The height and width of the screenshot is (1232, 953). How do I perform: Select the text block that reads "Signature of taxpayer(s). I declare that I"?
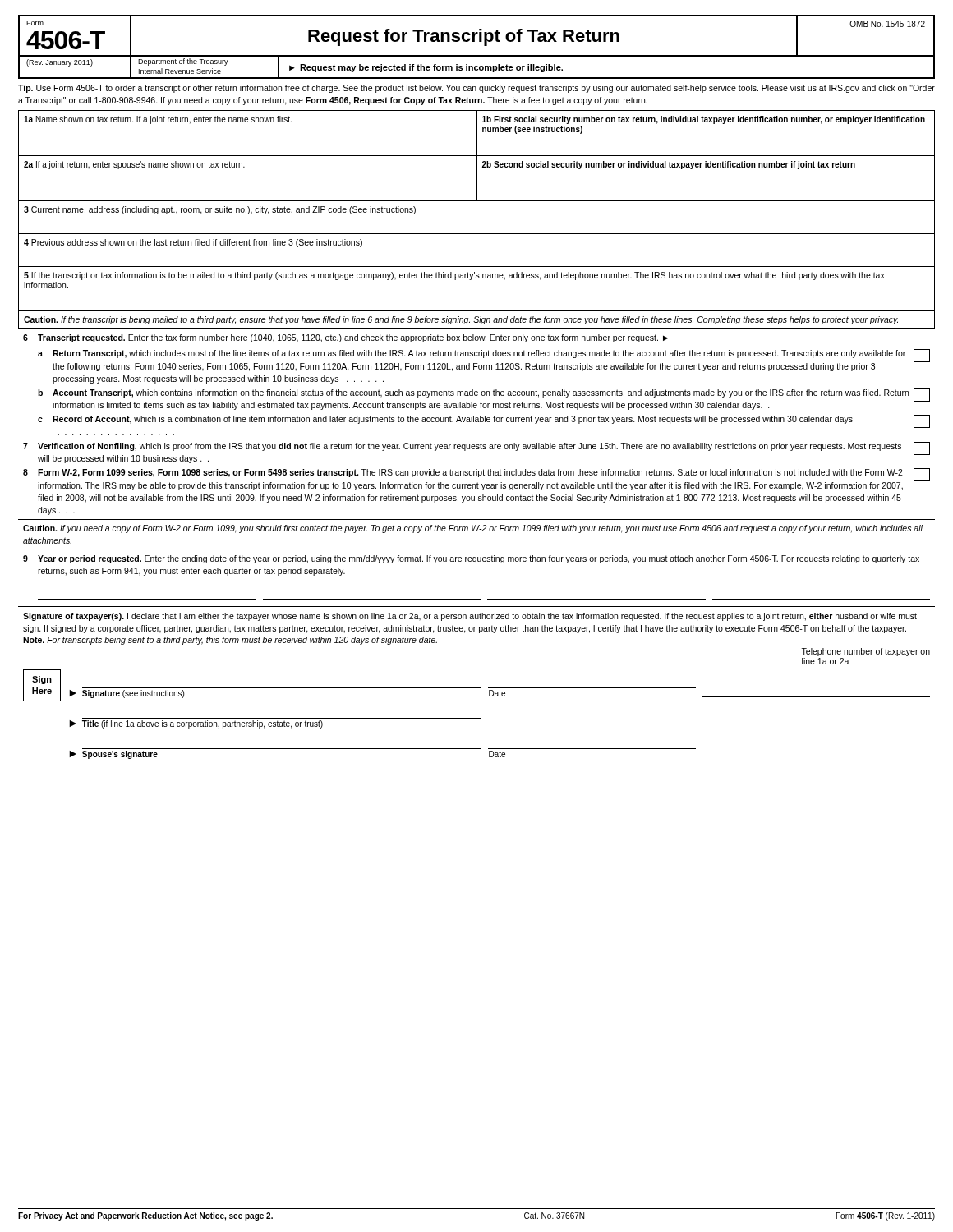coord(470,628)
